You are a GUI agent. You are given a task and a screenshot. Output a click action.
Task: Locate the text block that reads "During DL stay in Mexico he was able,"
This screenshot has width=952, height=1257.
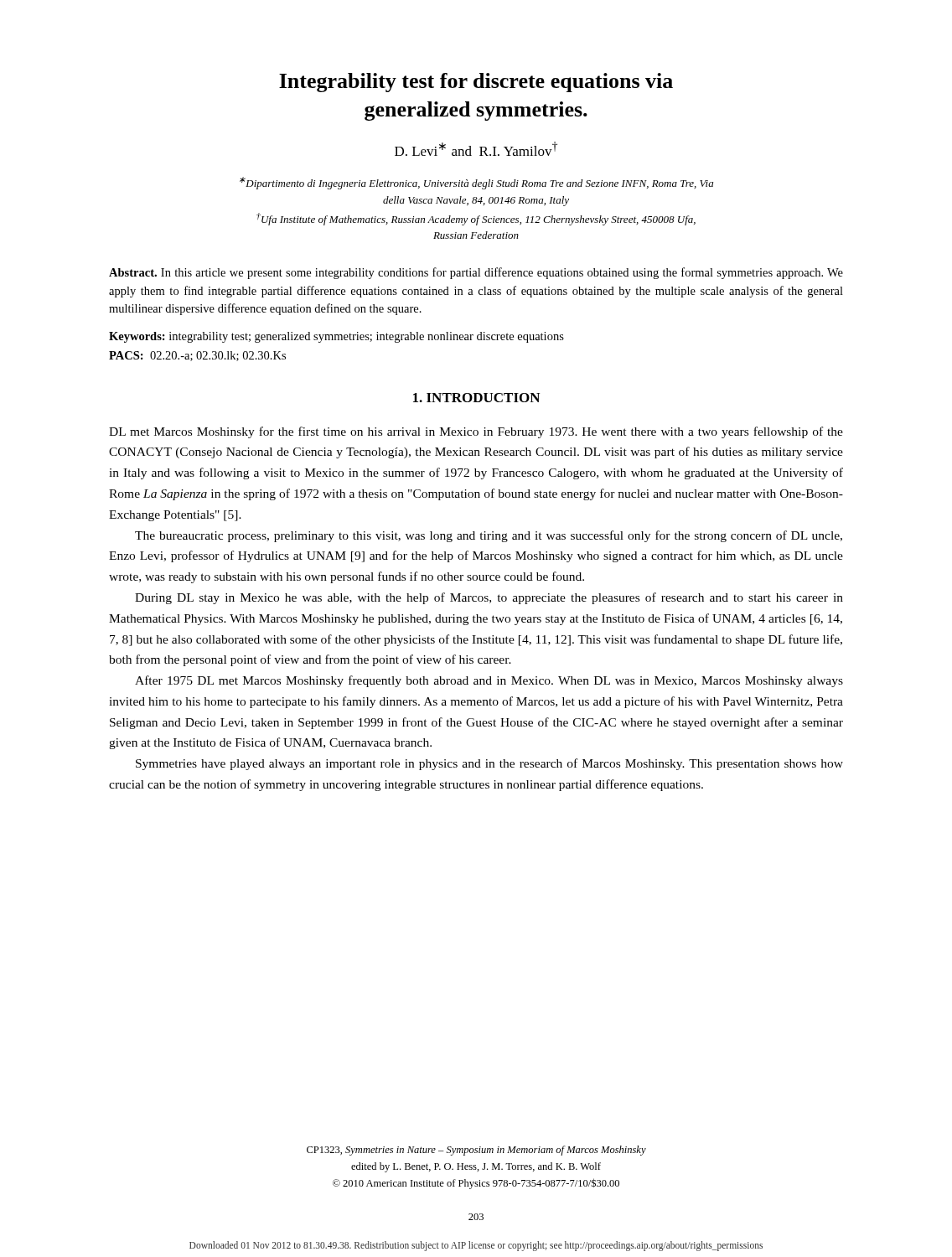point(476,628)
